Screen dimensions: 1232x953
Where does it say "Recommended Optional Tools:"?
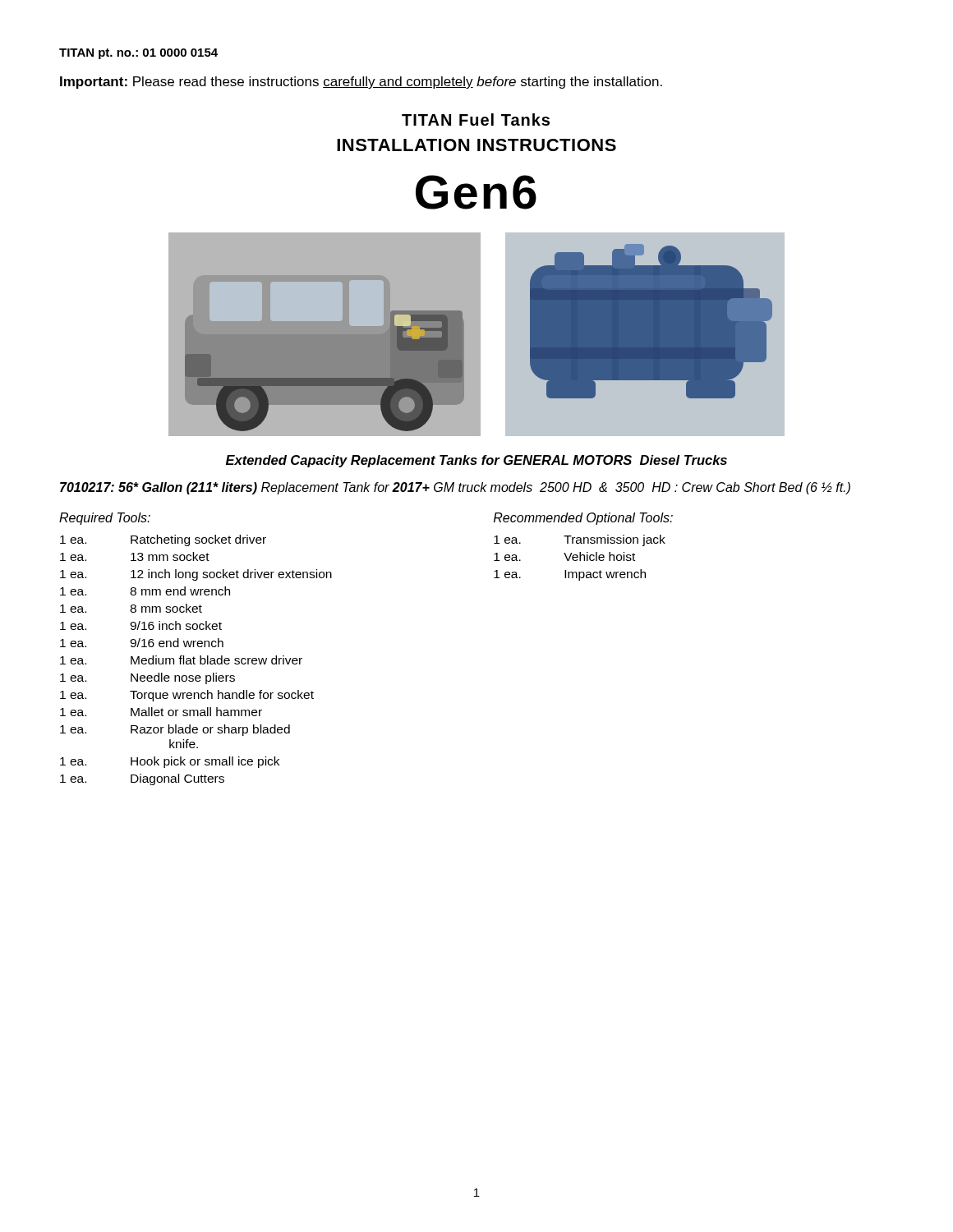pos(583,518)
